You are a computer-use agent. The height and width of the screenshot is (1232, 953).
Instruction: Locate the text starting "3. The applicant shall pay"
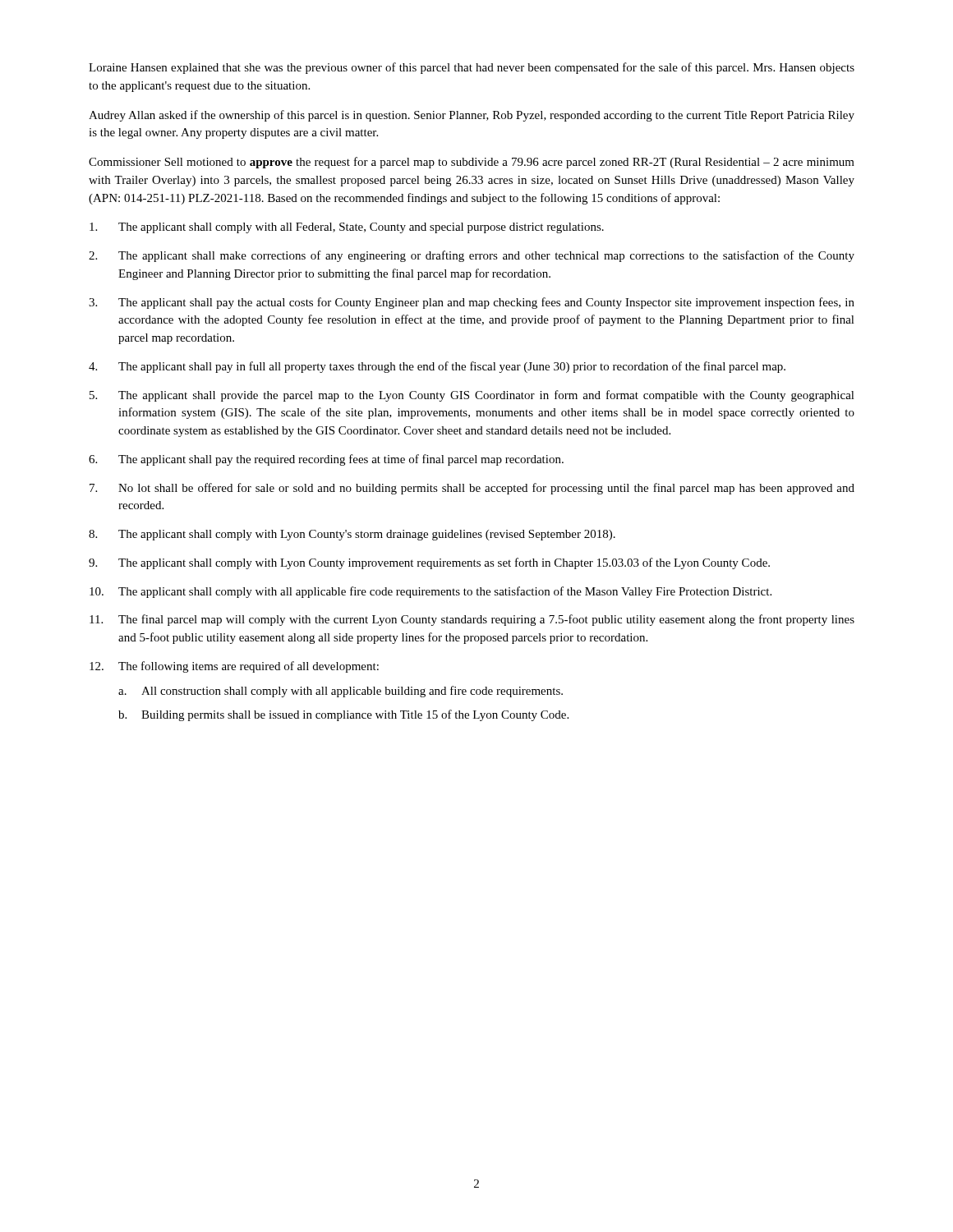pos(472,320)
